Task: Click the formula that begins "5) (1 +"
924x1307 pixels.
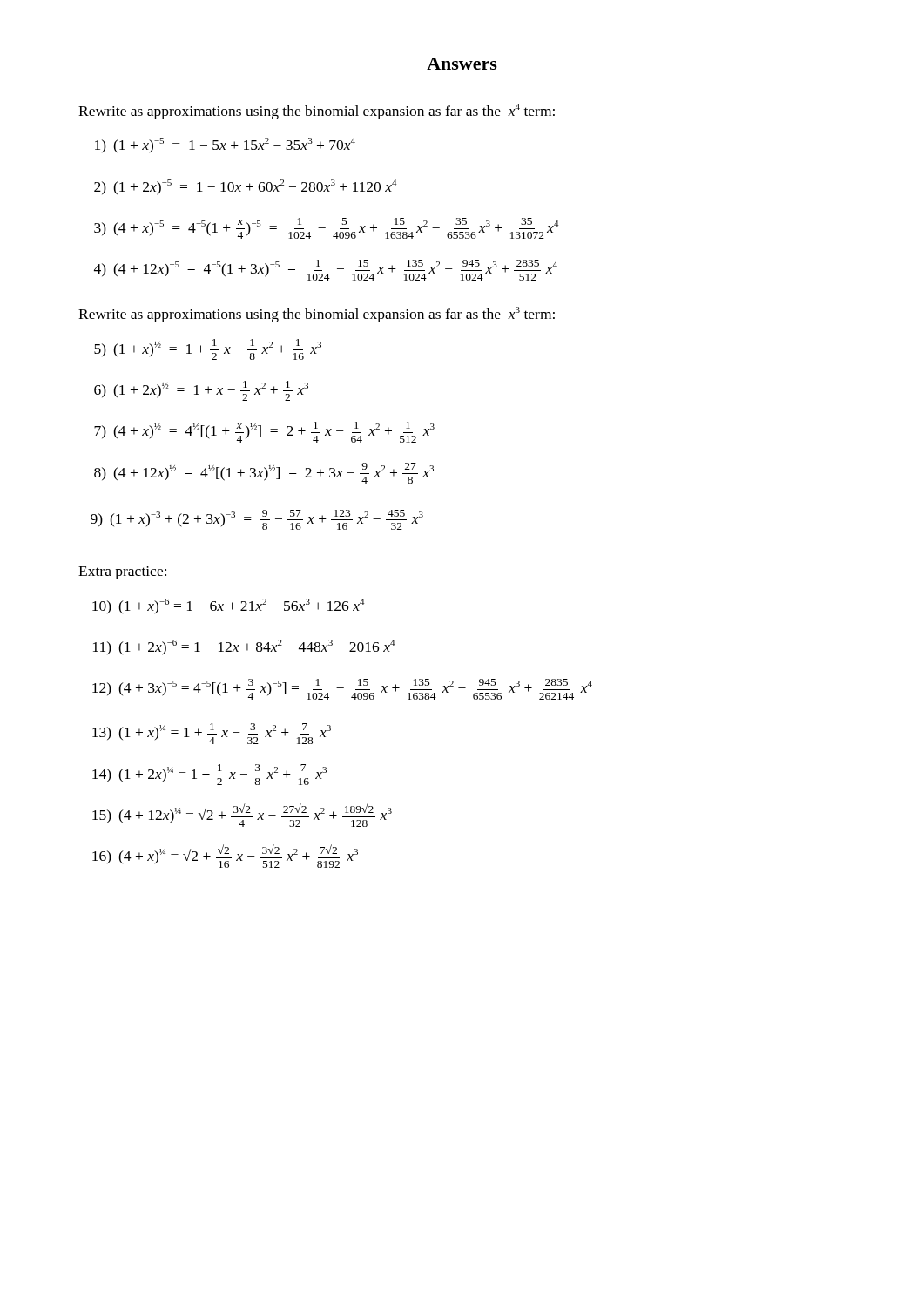Action: pos(200,349)
